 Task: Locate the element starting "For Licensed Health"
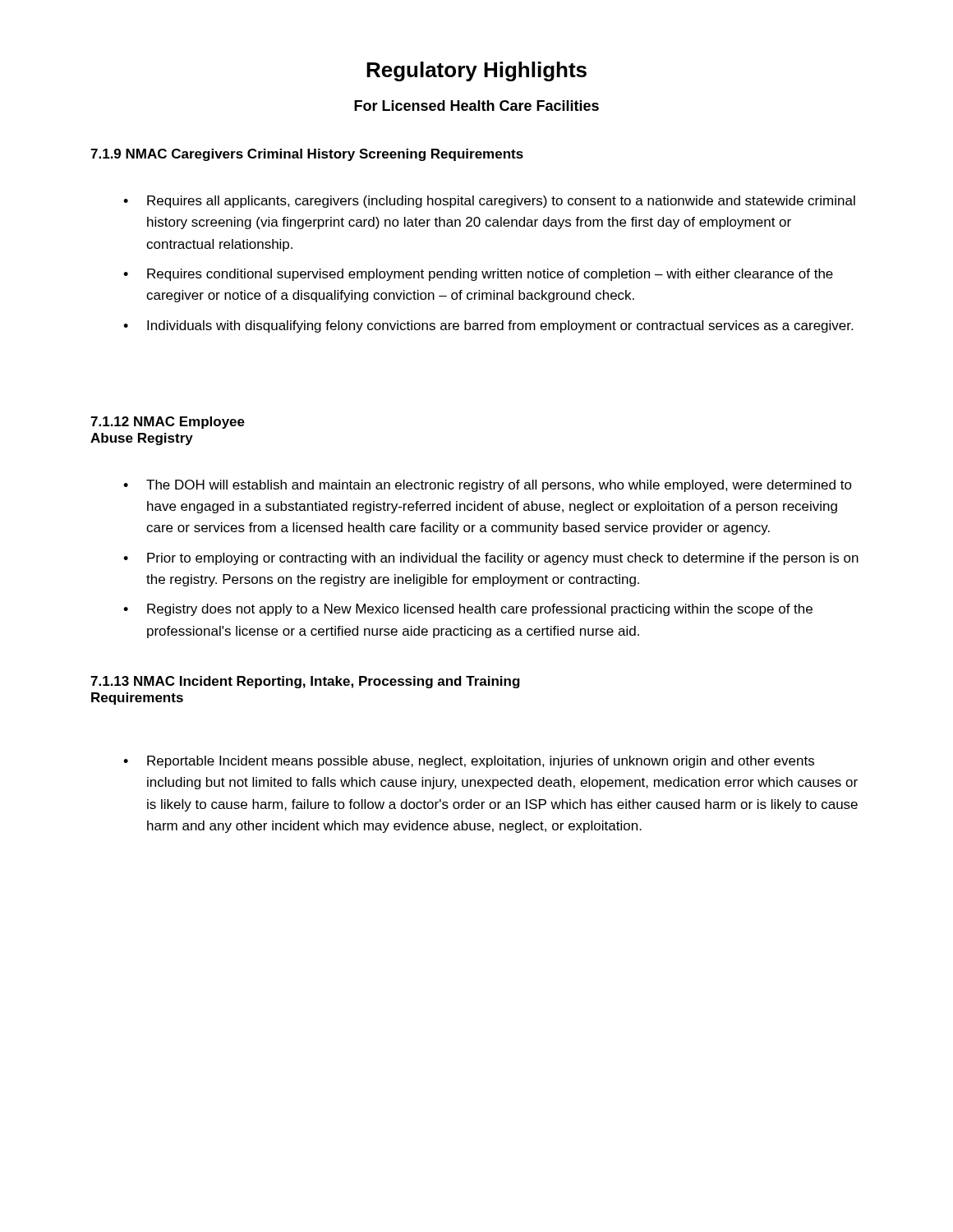click(x=476, y=106)
